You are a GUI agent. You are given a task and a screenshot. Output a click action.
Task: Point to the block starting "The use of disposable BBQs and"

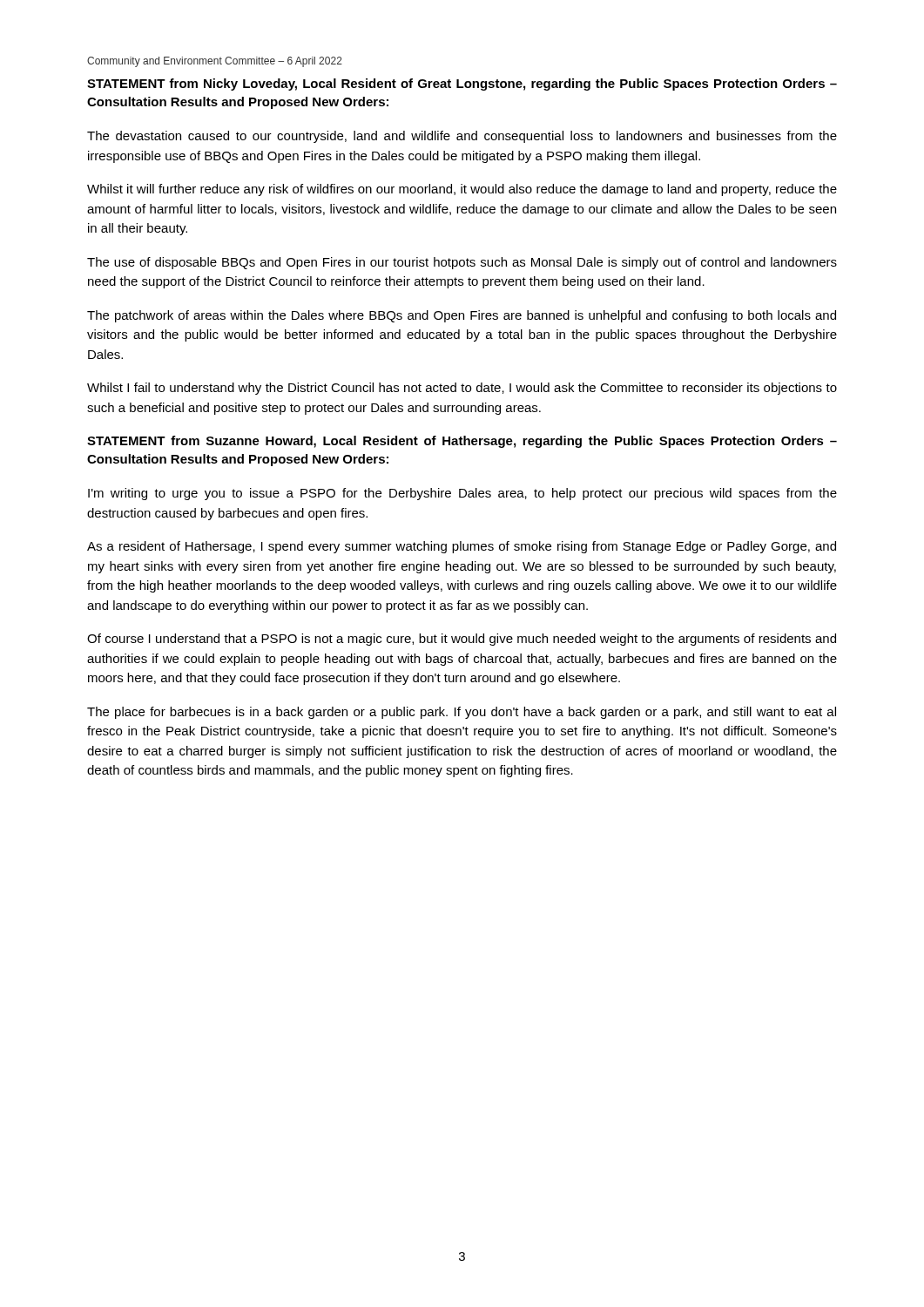tap(462, 271)
